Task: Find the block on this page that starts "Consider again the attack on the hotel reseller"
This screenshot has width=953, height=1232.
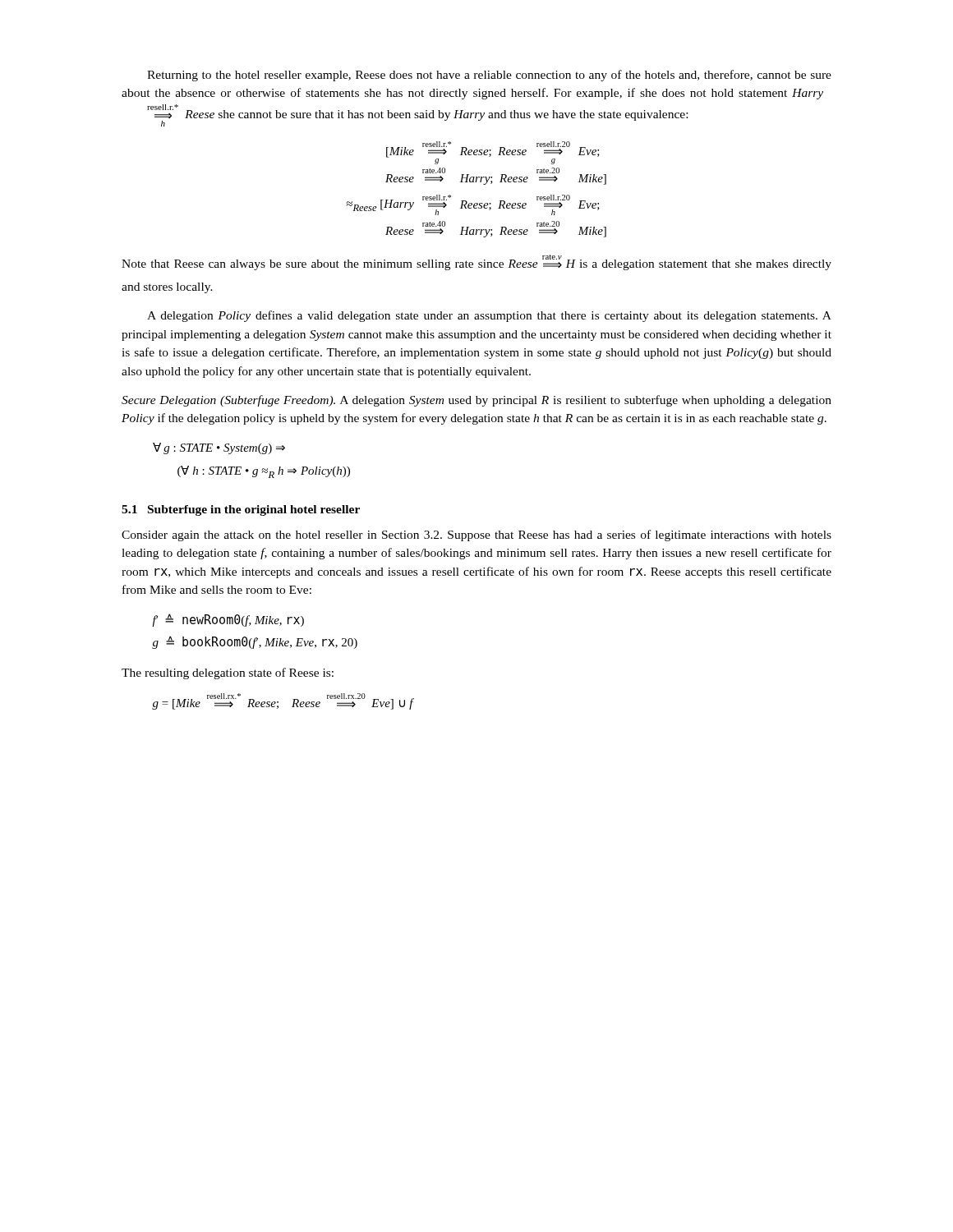Action: (476, 563)
